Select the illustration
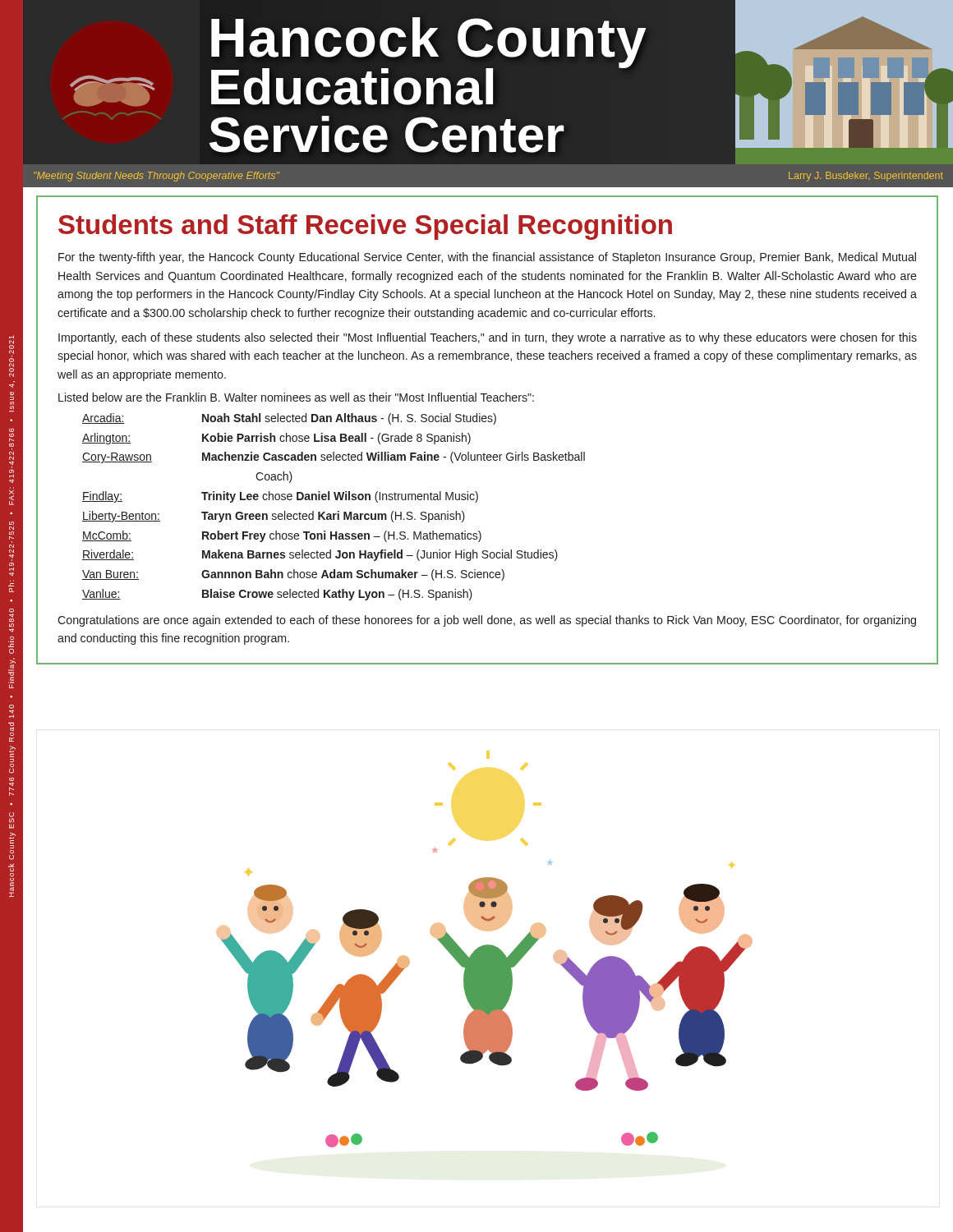 click(488, 968)
